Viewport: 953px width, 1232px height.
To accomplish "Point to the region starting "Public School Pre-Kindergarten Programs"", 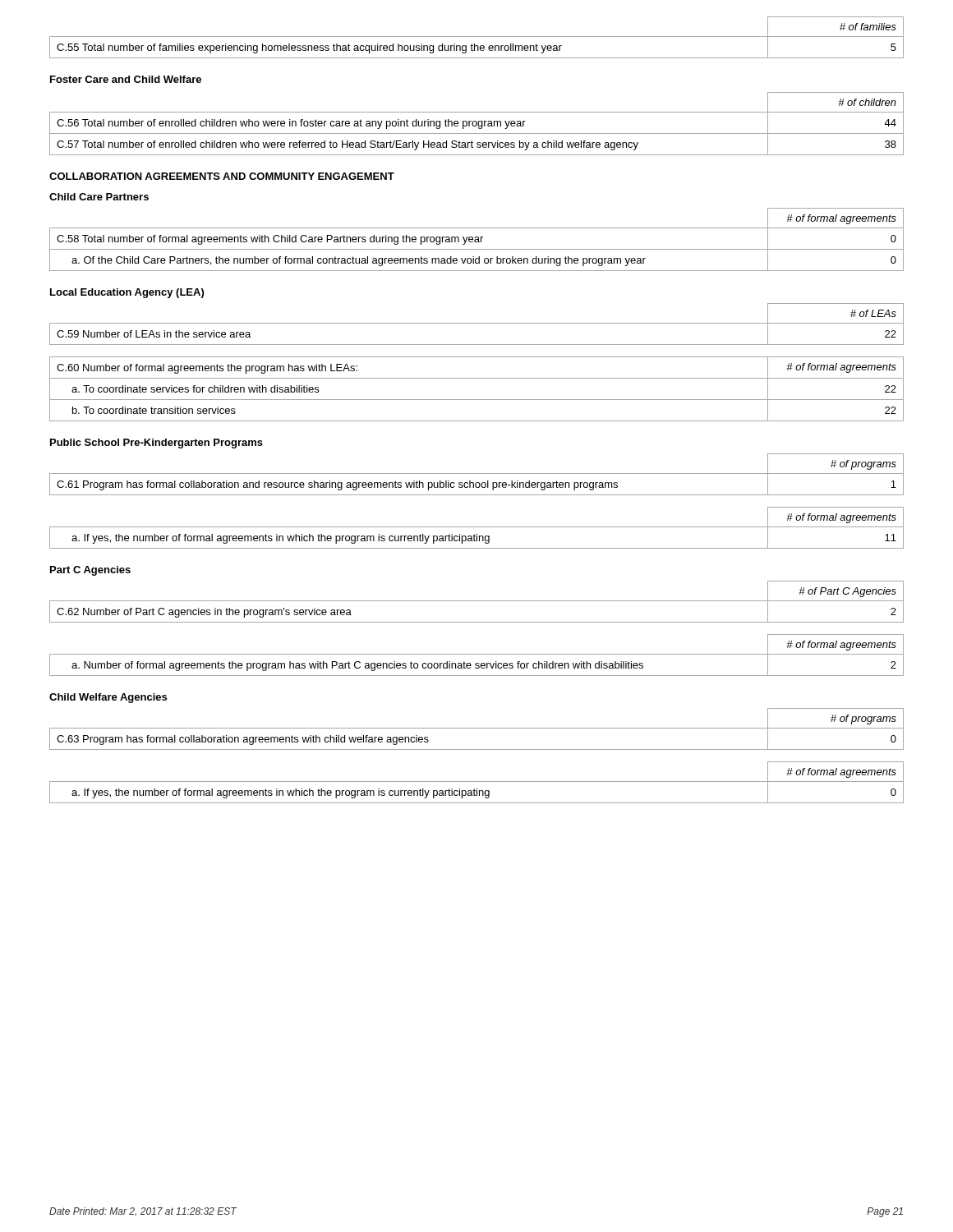I will click(156, 442).
